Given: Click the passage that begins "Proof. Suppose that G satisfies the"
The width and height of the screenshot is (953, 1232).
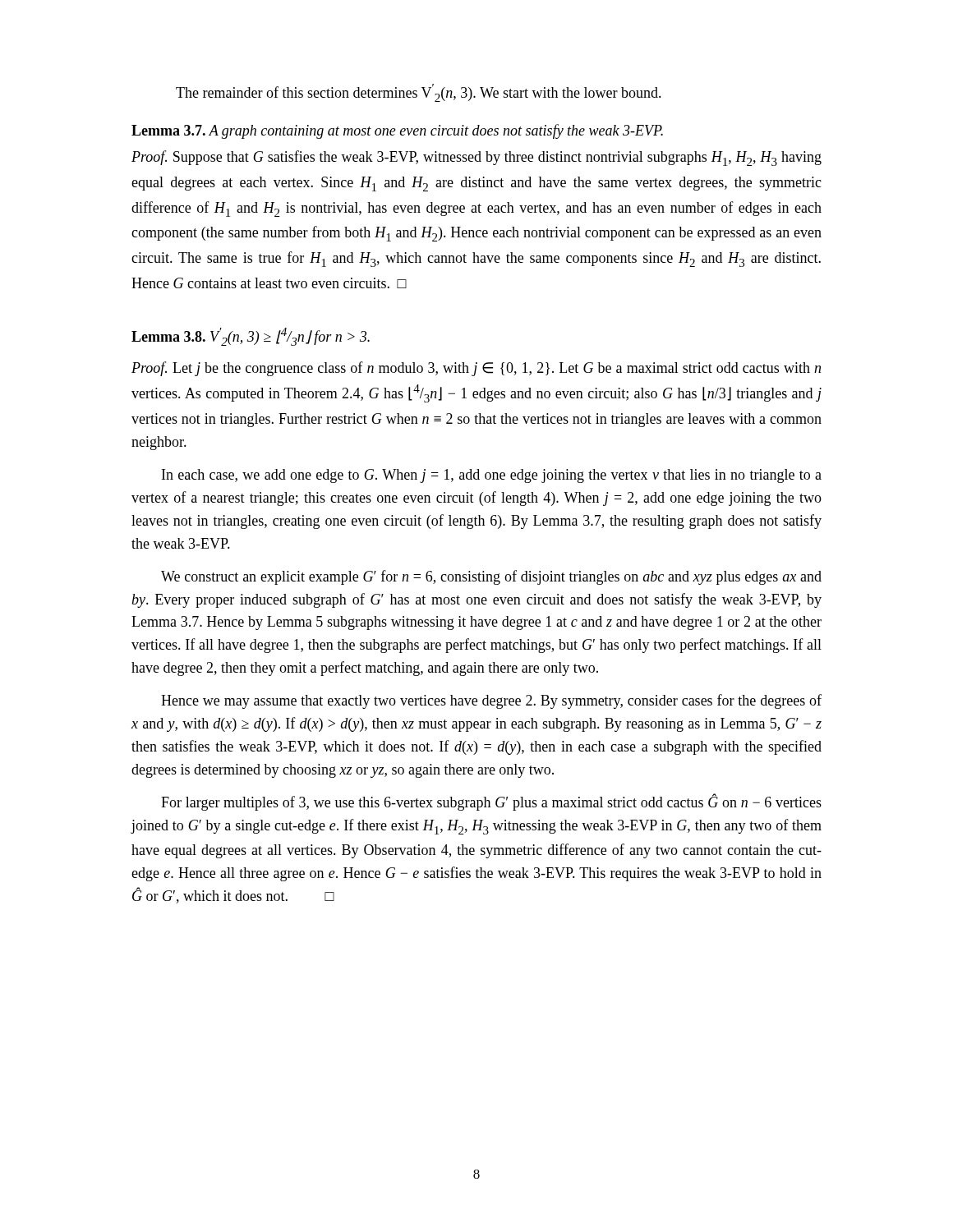Looking at the screenshot, I should pos(476,222).
